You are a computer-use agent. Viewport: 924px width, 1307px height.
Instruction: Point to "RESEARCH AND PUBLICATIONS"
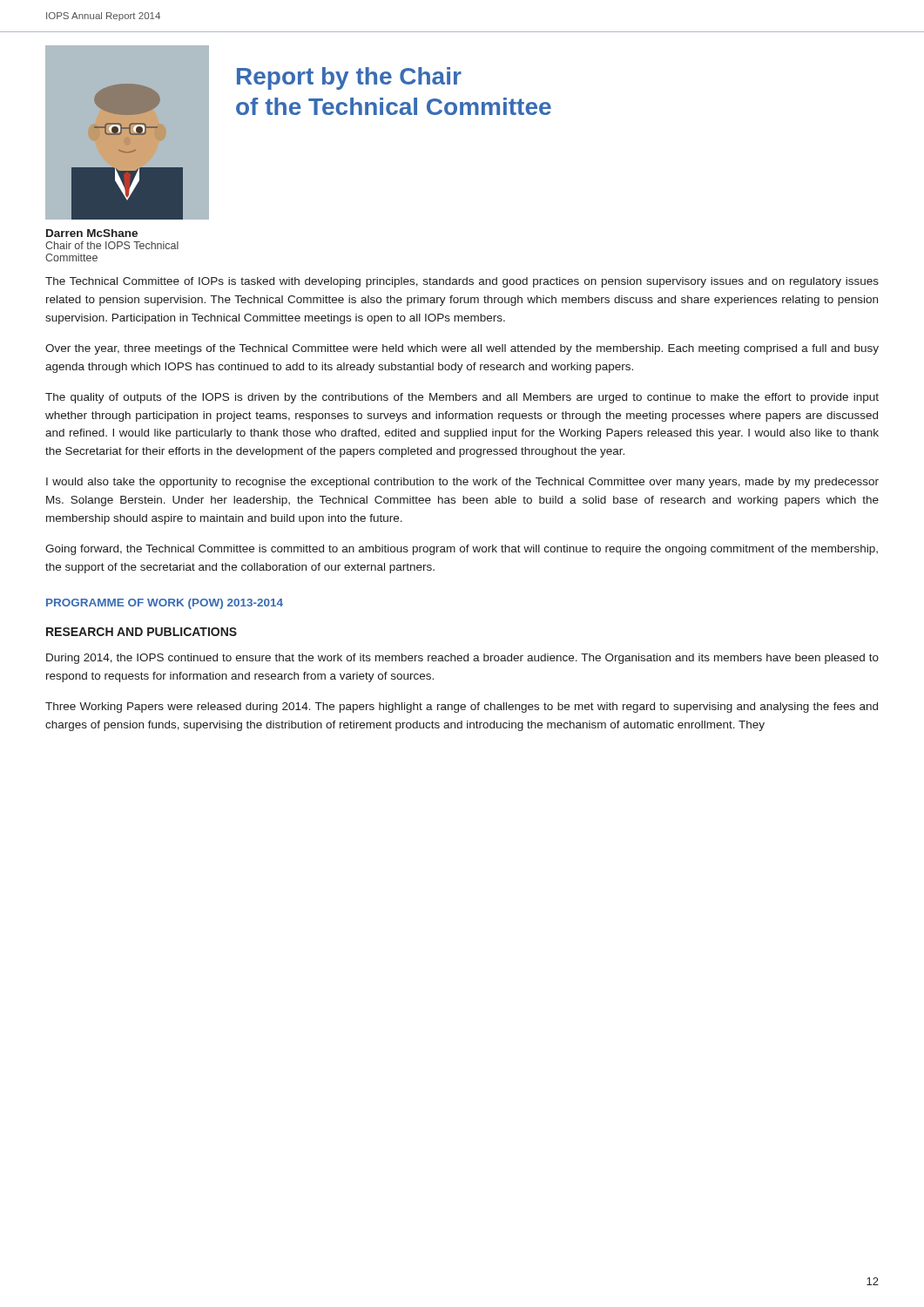click(141, 632)
